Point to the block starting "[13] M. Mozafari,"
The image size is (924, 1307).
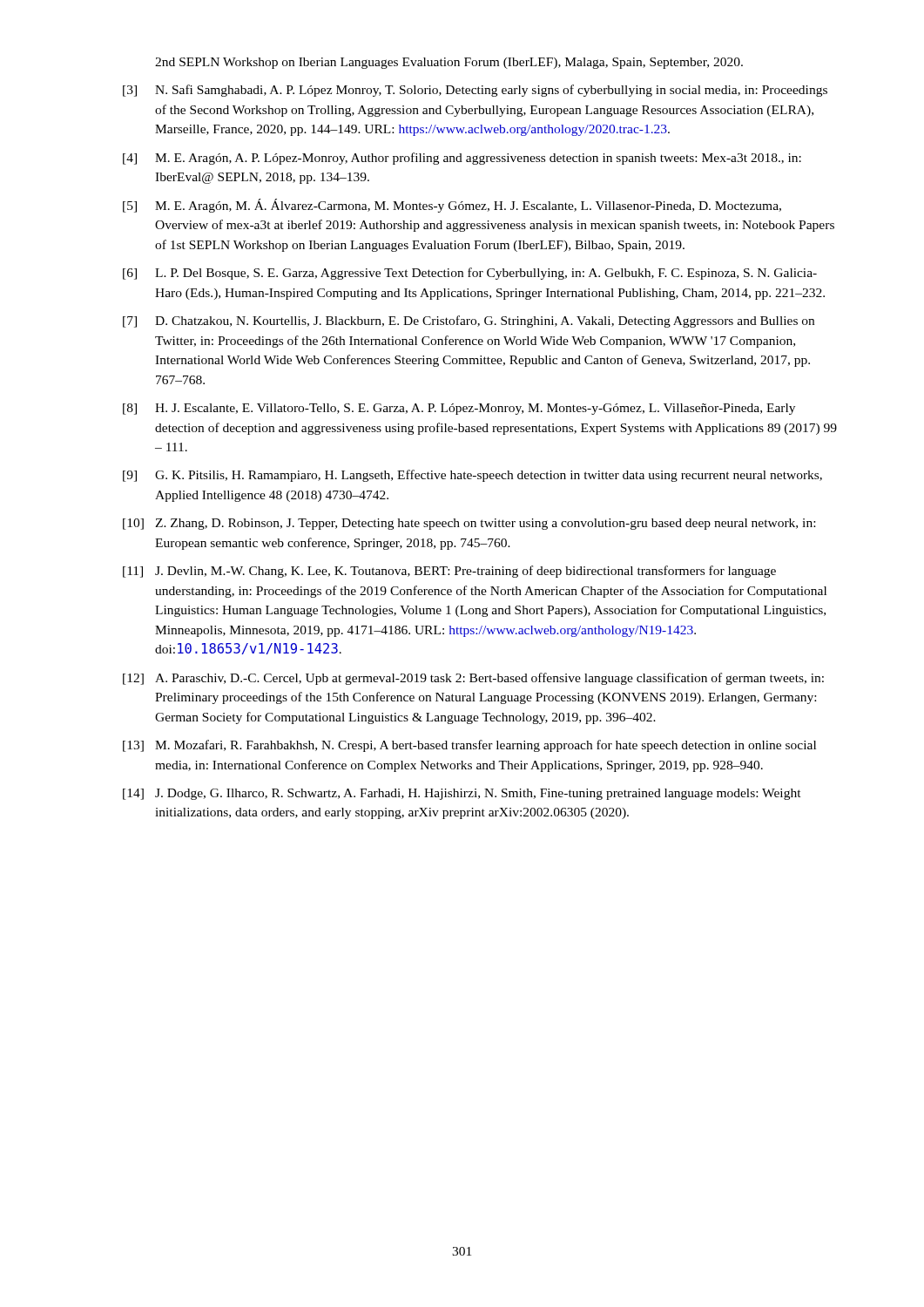[479, 755]
